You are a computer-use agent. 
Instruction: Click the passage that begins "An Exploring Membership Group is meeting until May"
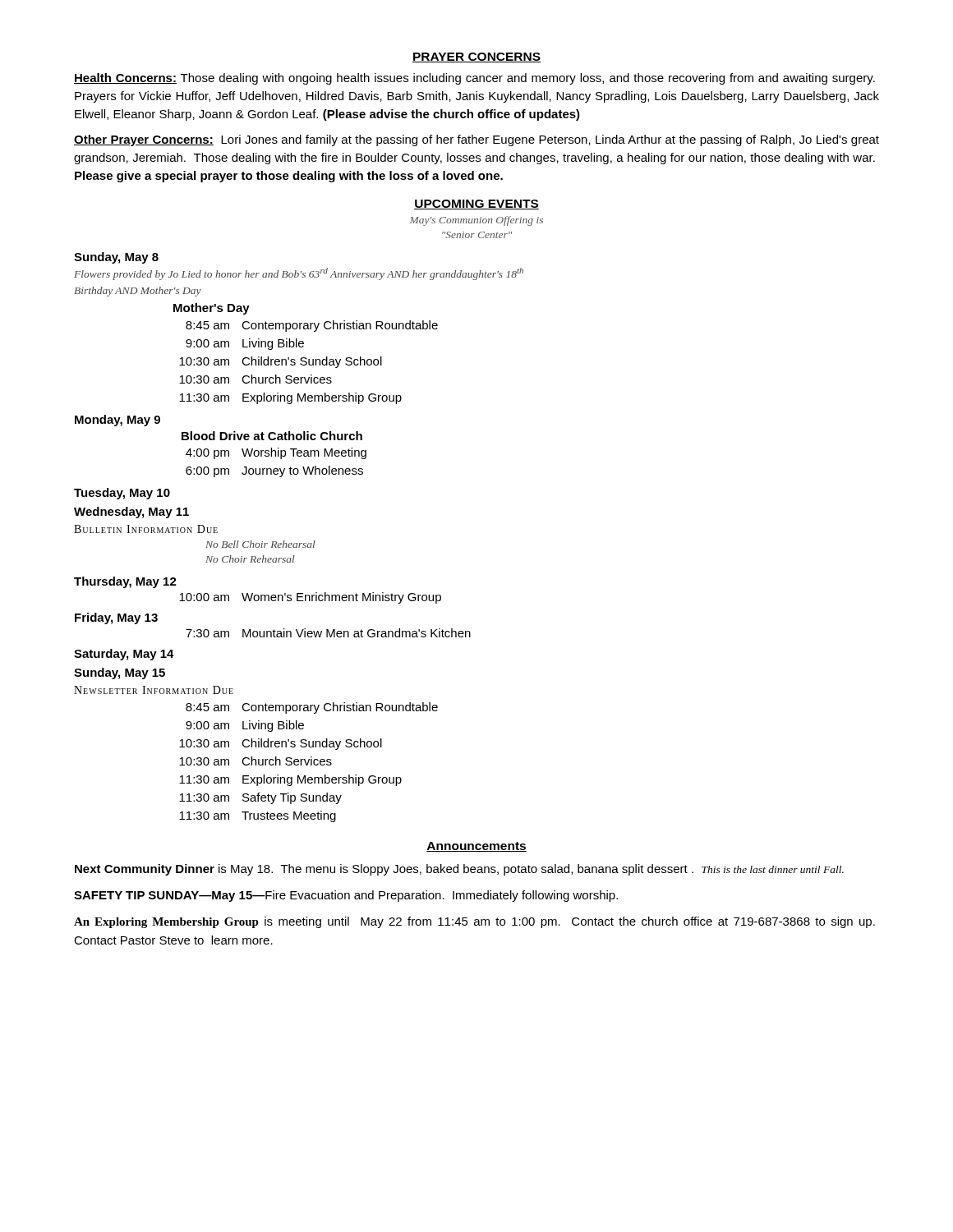[476, 930]
